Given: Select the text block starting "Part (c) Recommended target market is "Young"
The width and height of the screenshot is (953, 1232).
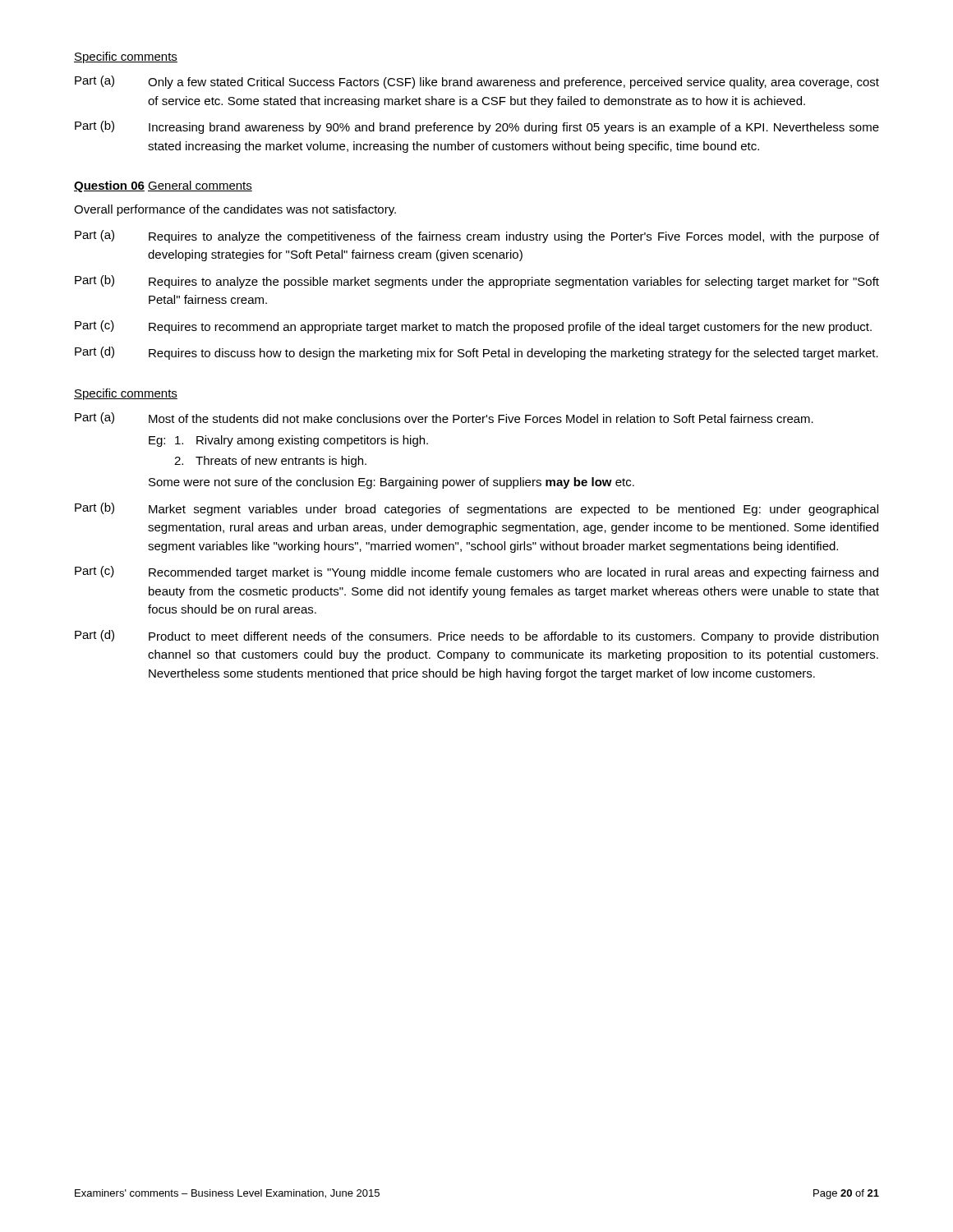Looking at the screenshot, I should pos(476,591).
